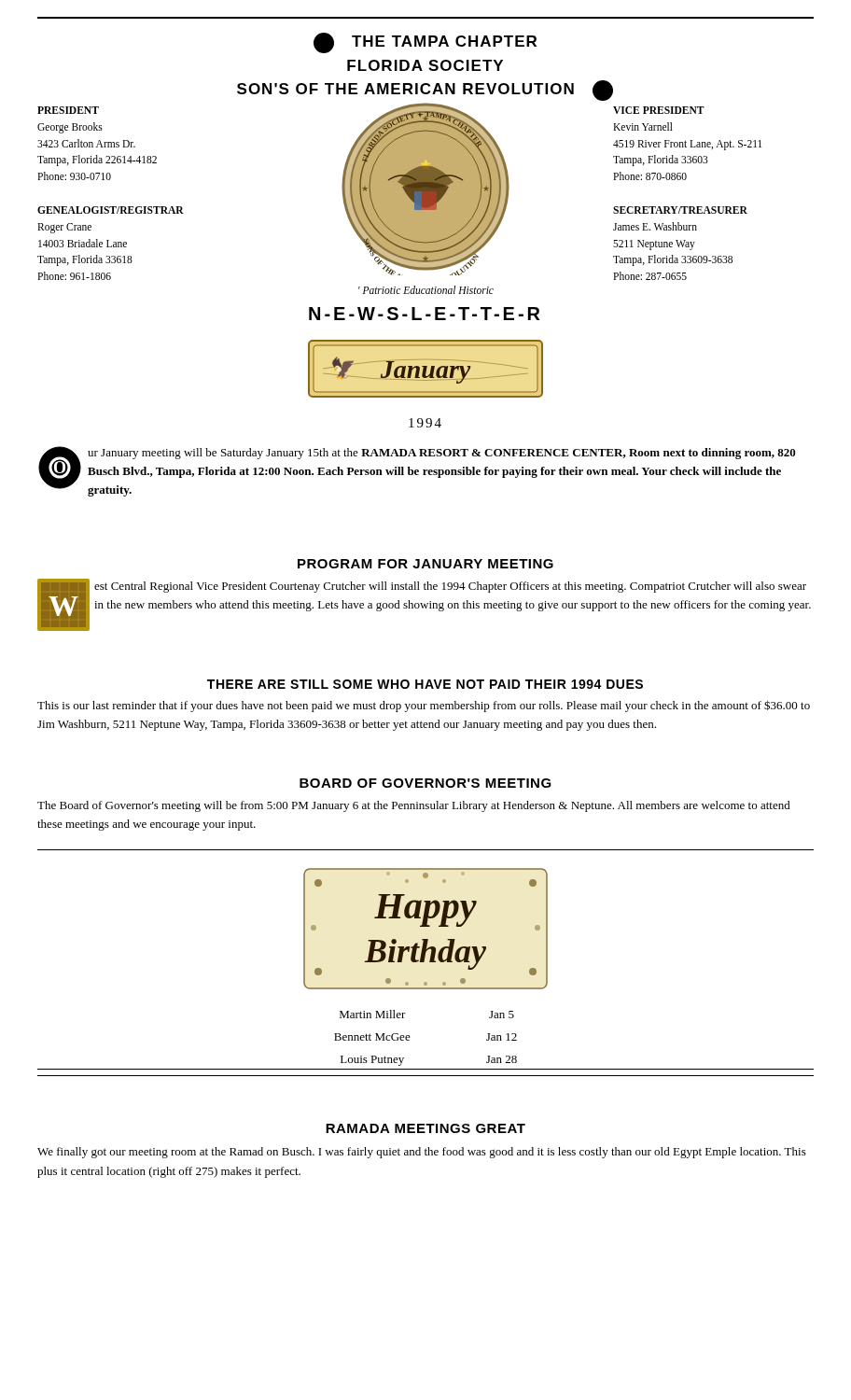This screenshot has width=851, height=1400.
Task: Navigate to the element starting "PRESIDENT George Brooks"
Action: 68,110
